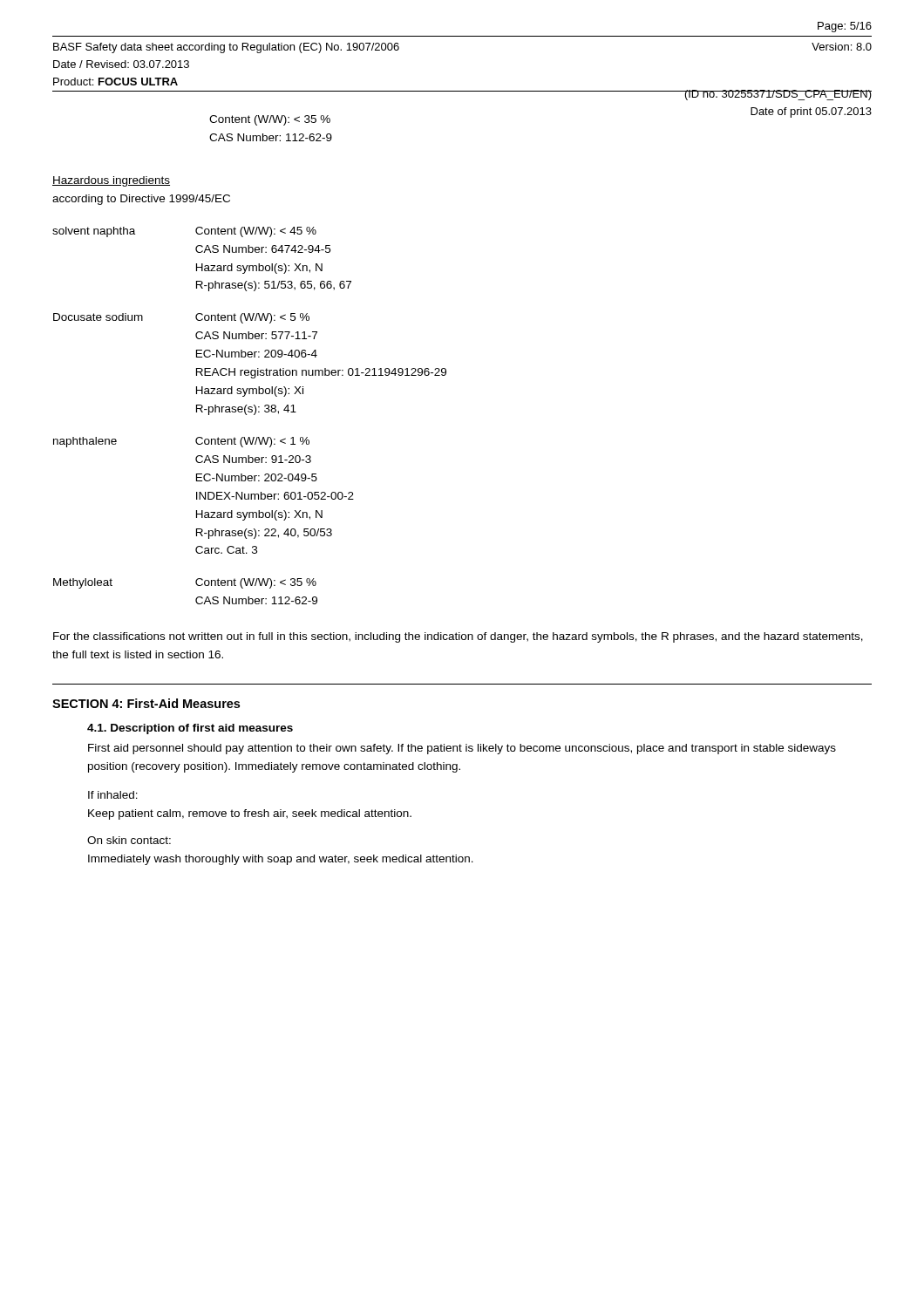Click on the text starting "naphthalene Content (W/W): < 1 % CAS Number:"
The width and height of the screenshot is (924, 1308).
click(x=203, y=496)
